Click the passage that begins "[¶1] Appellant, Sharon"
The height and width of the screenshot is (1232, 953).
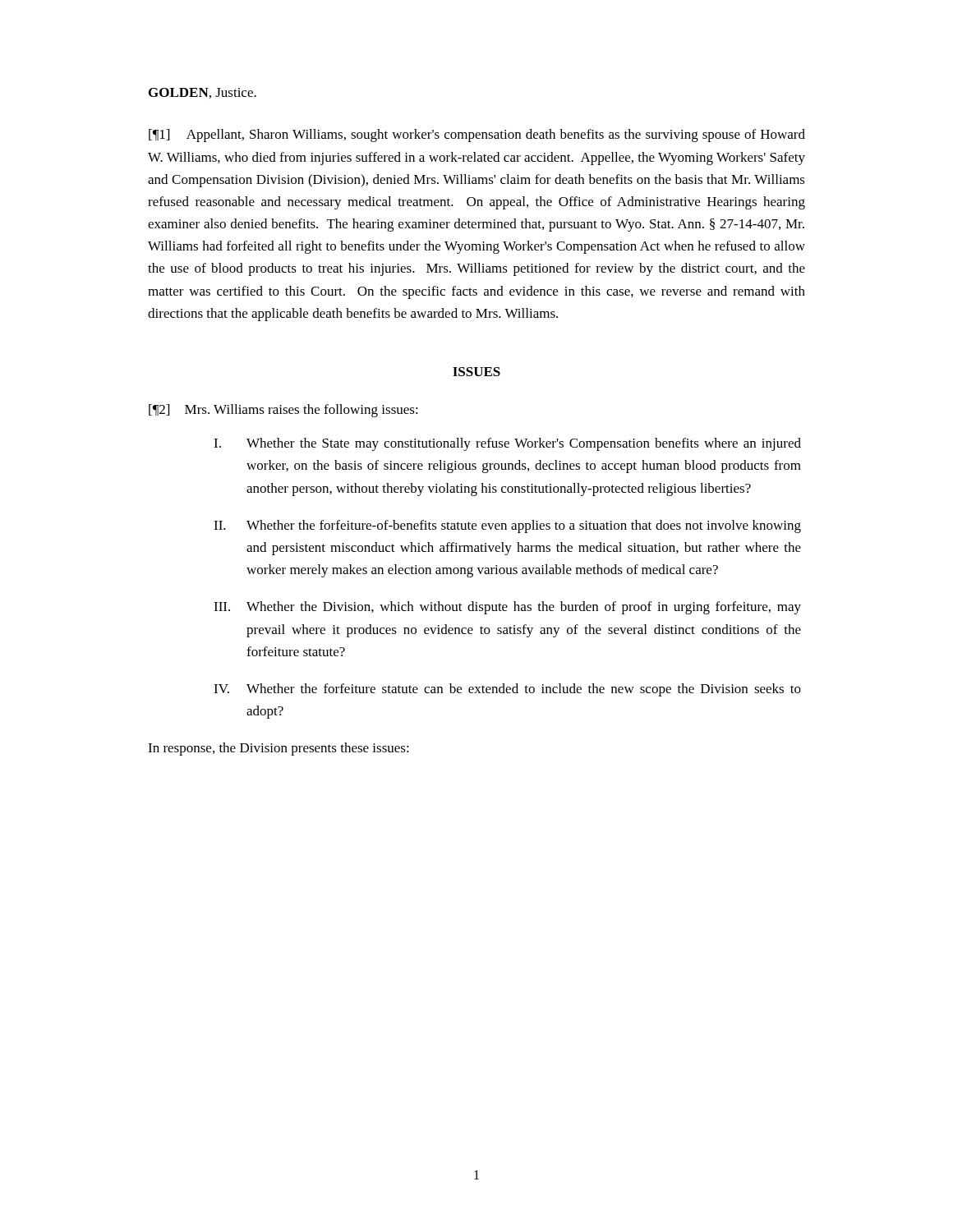click(476, 224)
